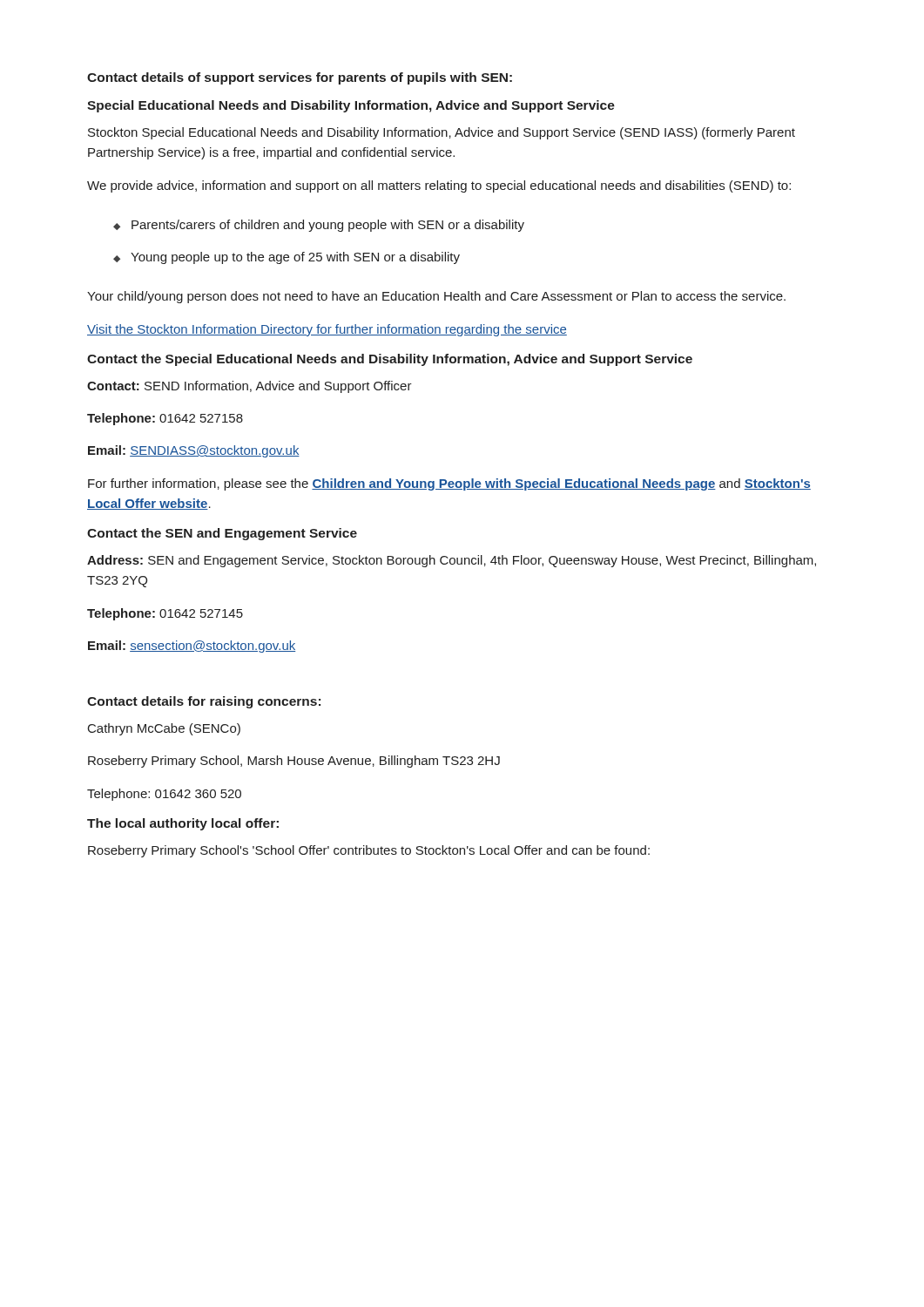Screen dimensions: 1307x924
Task: Locate the text starting "Telephone: 01642 527145"
Action: (x=165, y=613)
